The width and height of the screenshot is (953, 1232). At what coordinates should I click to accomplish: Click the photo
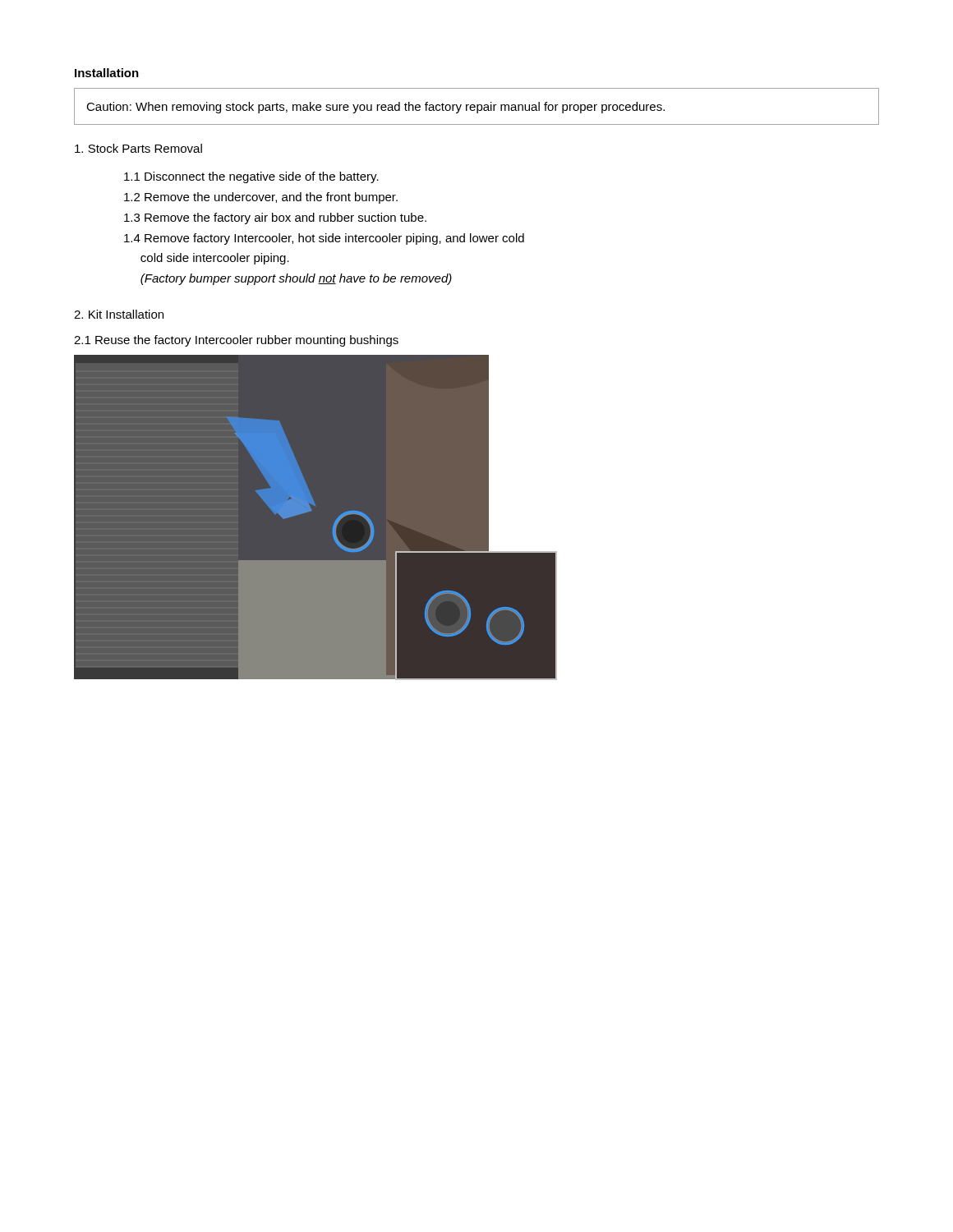coord(320,521)
